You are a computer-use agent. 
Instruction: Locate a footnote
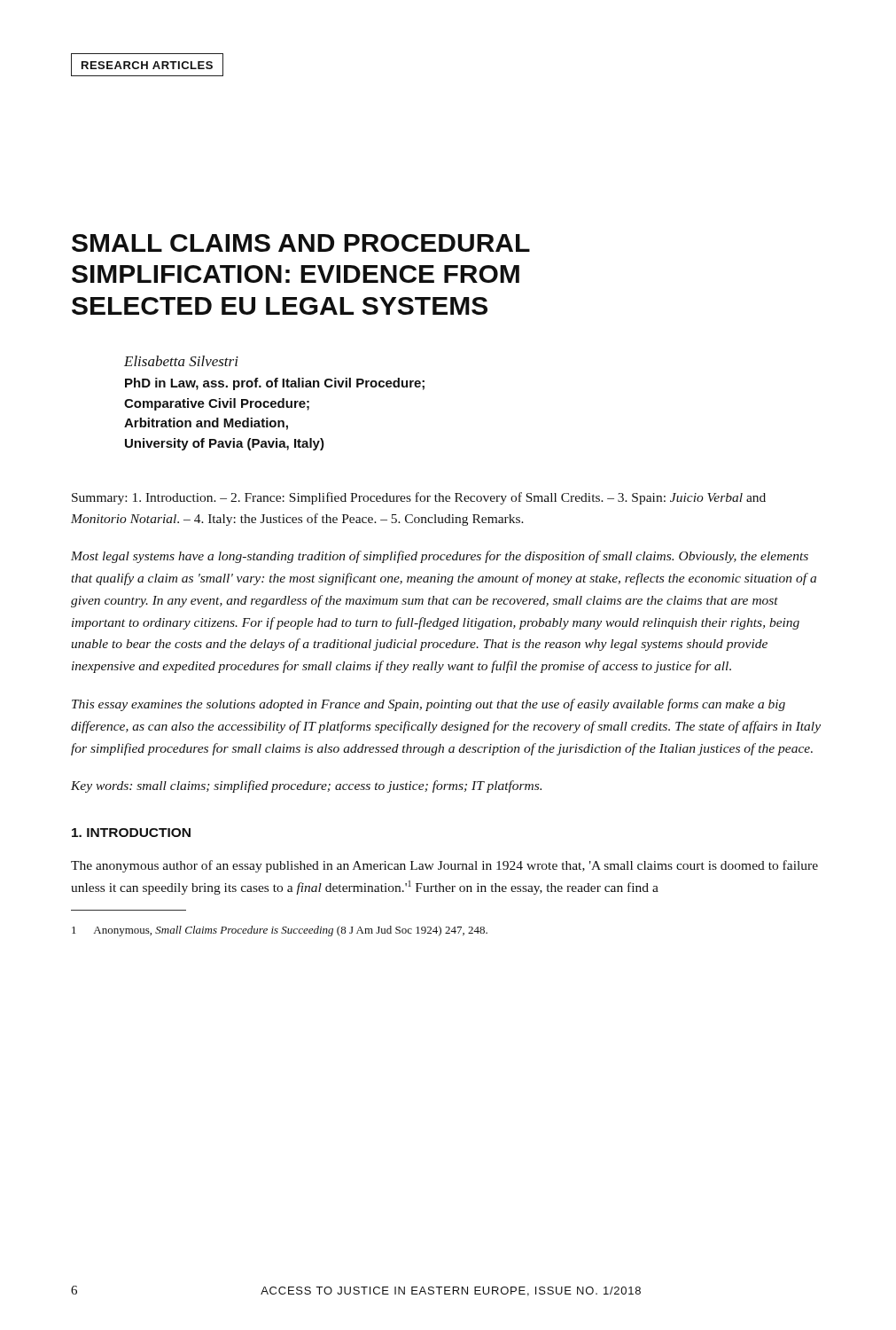[448, 930]
